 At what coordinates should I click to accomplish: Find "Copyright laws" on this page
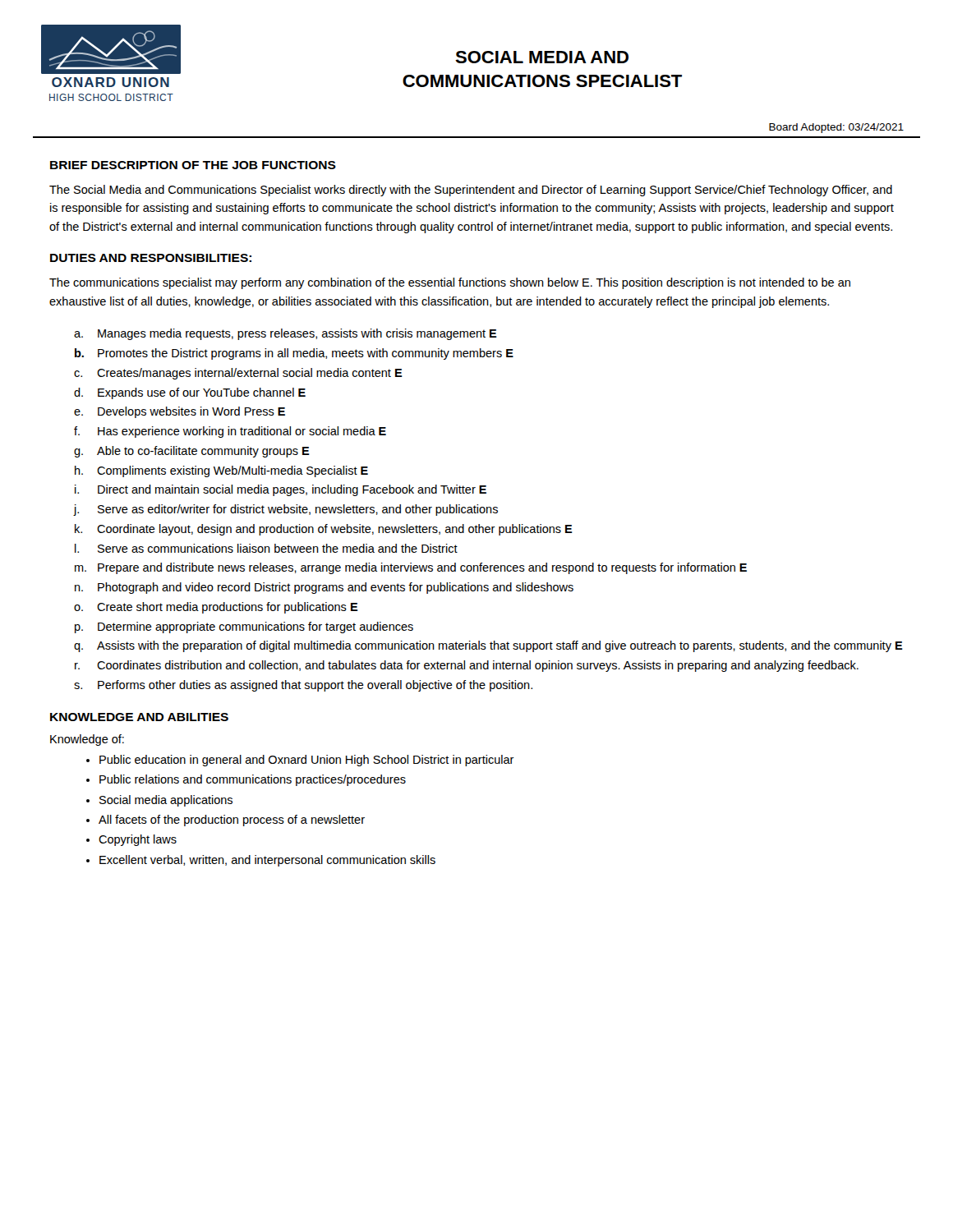pos(138,840)
